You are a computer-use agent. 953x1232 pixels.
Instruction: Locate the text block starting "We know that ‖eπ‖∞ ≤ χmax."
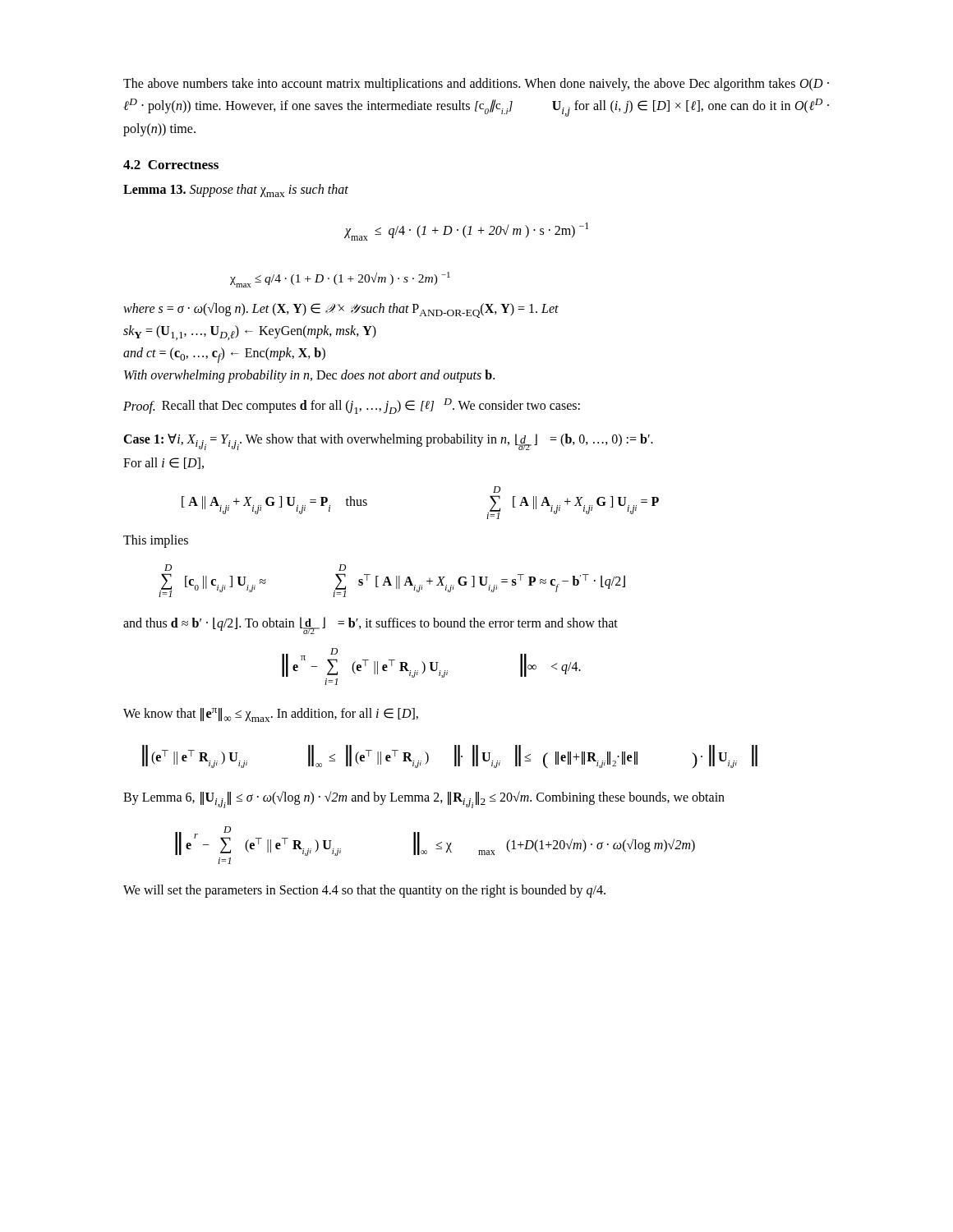271,714
